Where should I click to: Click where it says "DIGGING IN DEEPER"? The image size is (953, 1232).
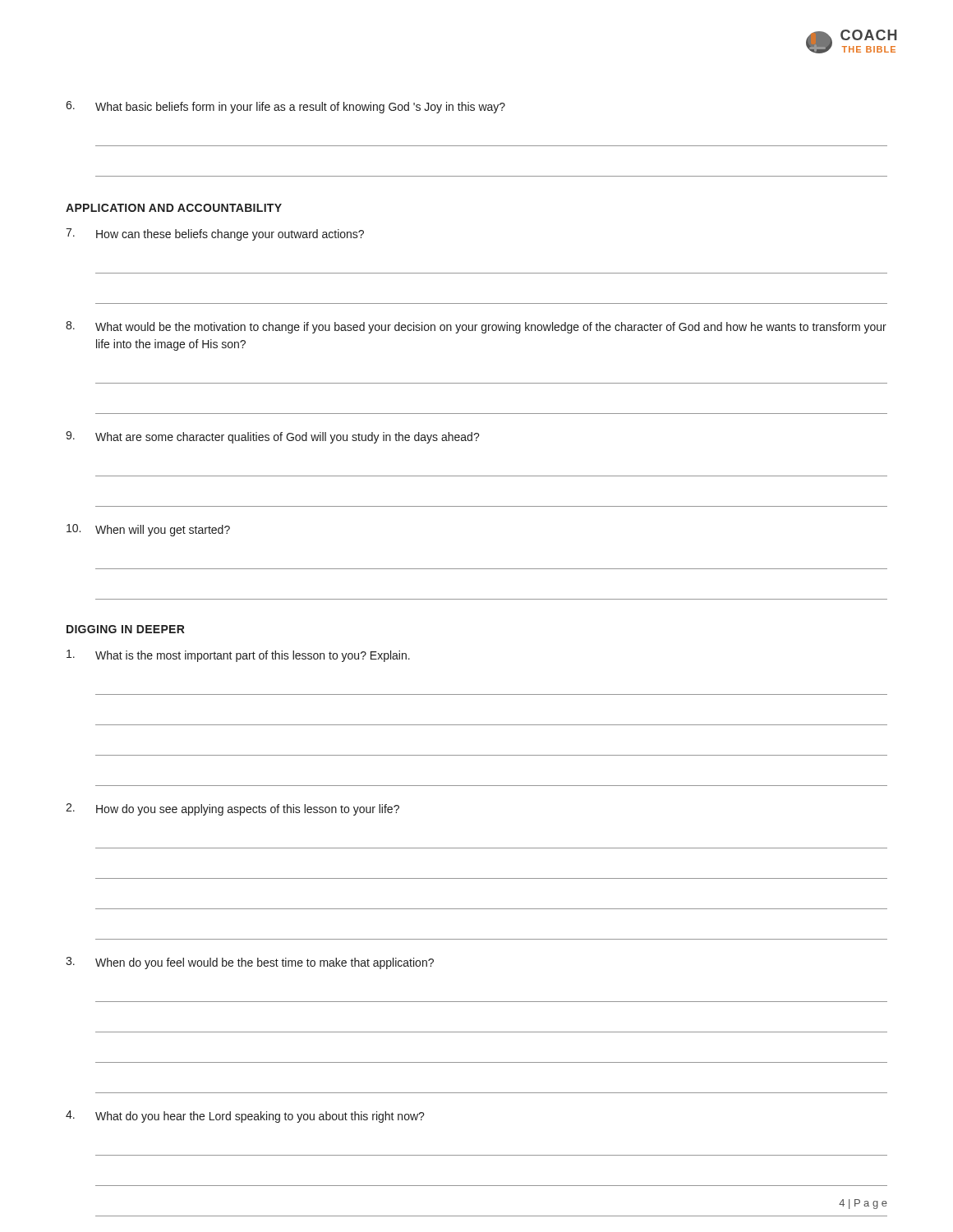point(125,629)
